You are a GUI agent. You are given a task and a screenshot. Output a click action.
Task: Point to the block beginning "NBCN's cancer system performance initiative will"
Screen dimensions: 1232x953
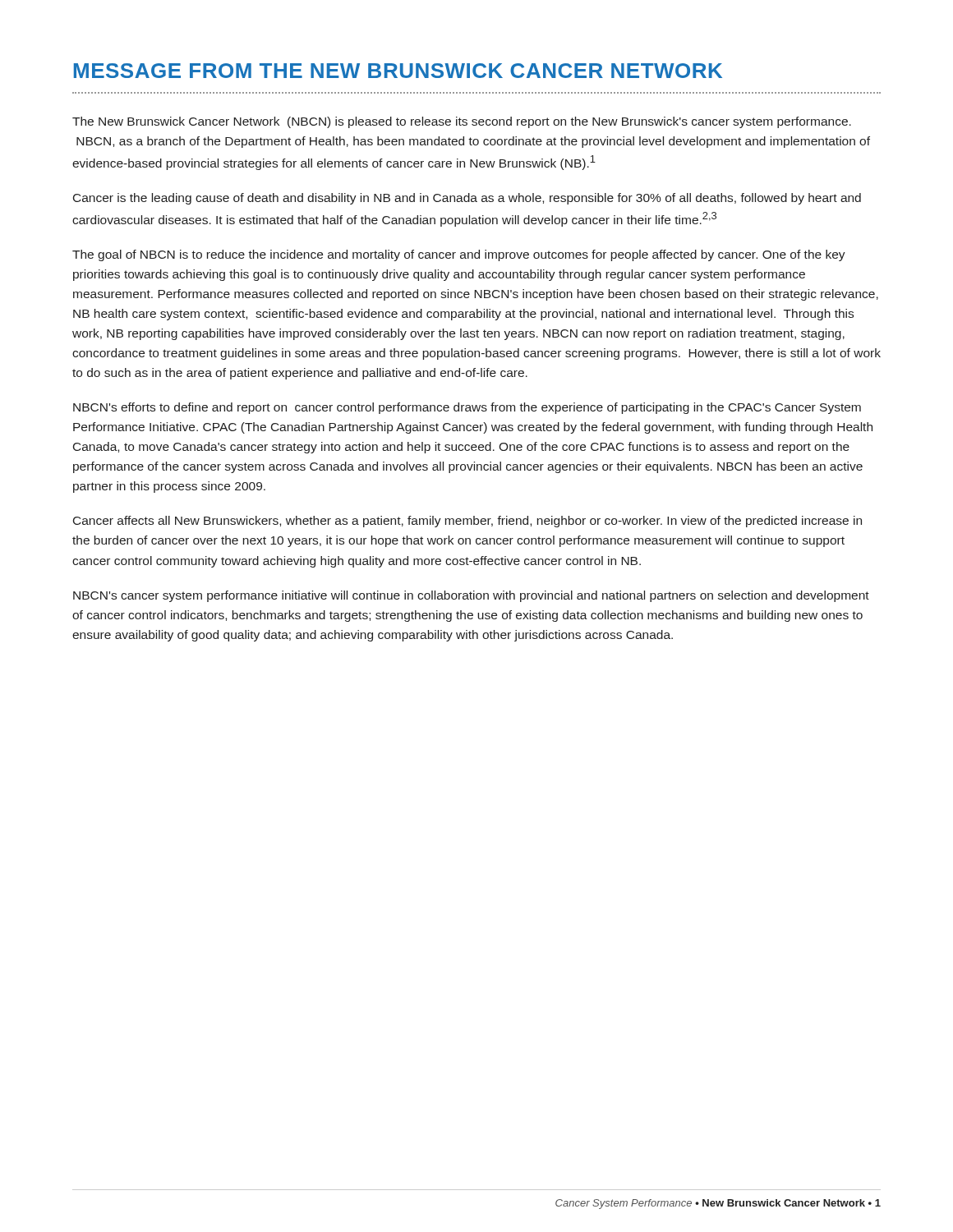[471, 614]
